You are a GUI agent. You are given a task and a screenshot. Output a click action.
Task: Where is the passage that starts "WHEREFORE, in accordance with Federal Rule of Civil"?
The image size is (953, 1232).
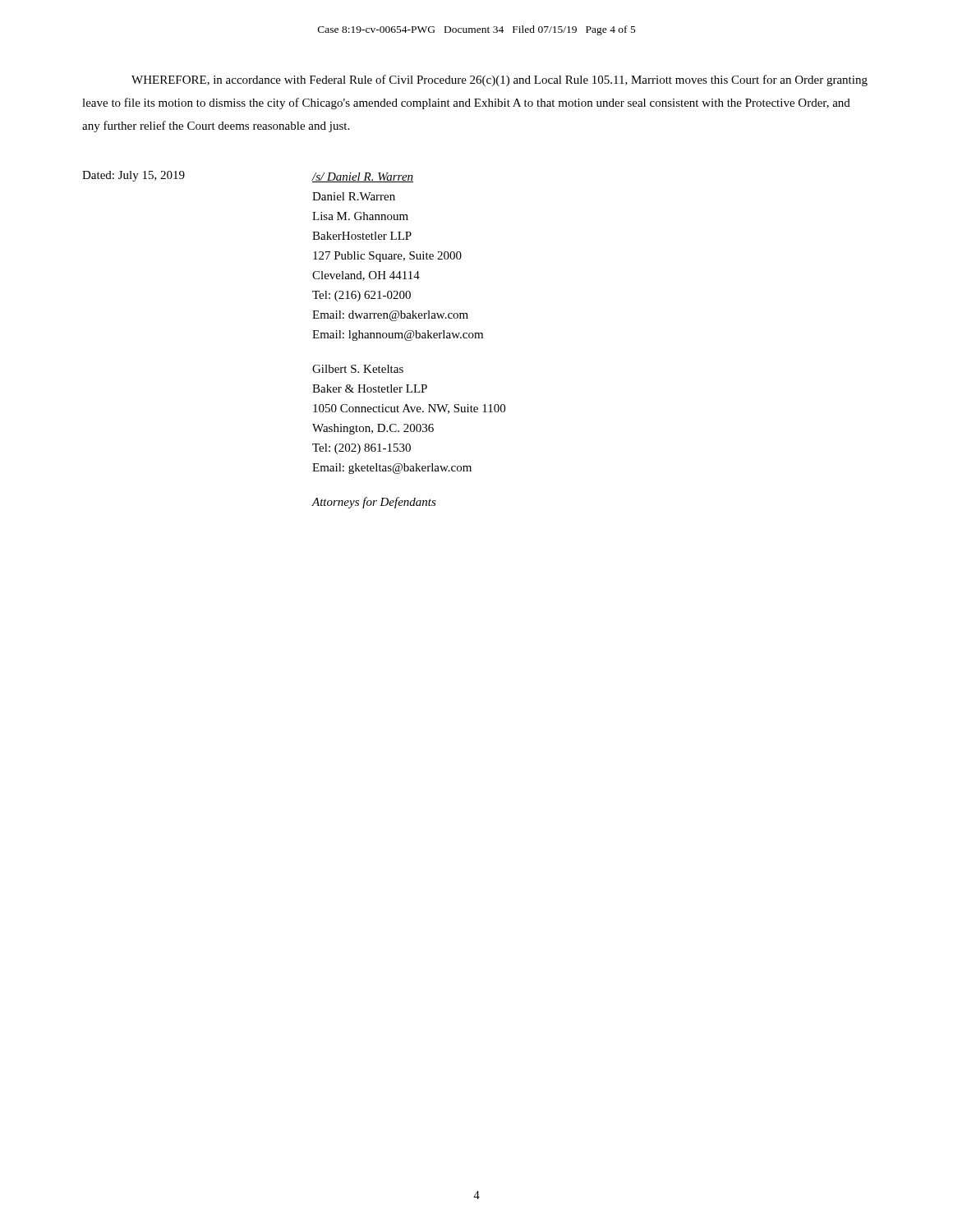tap(475, 102)
